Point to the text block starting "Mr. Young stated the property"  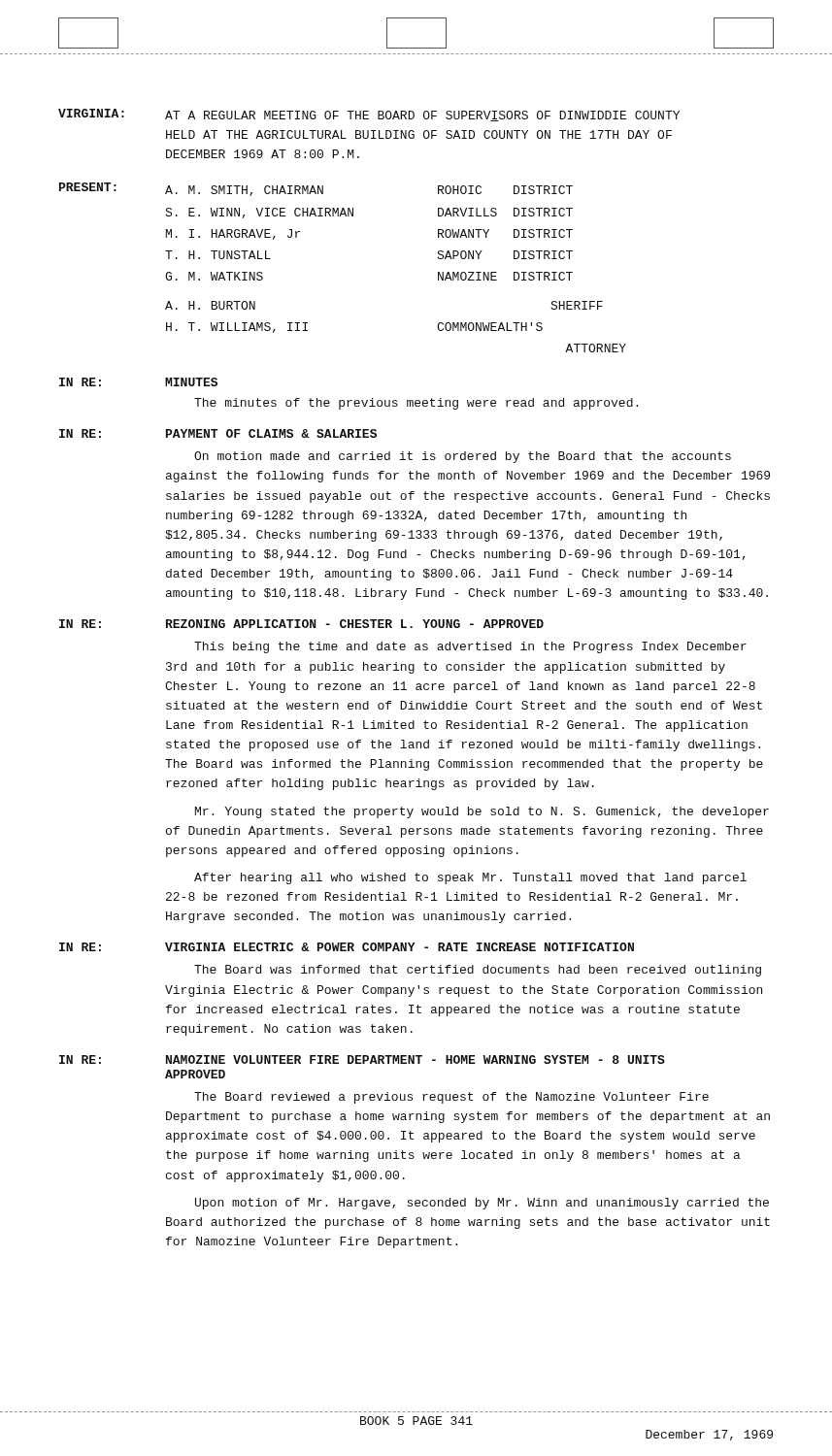[467, 831]
